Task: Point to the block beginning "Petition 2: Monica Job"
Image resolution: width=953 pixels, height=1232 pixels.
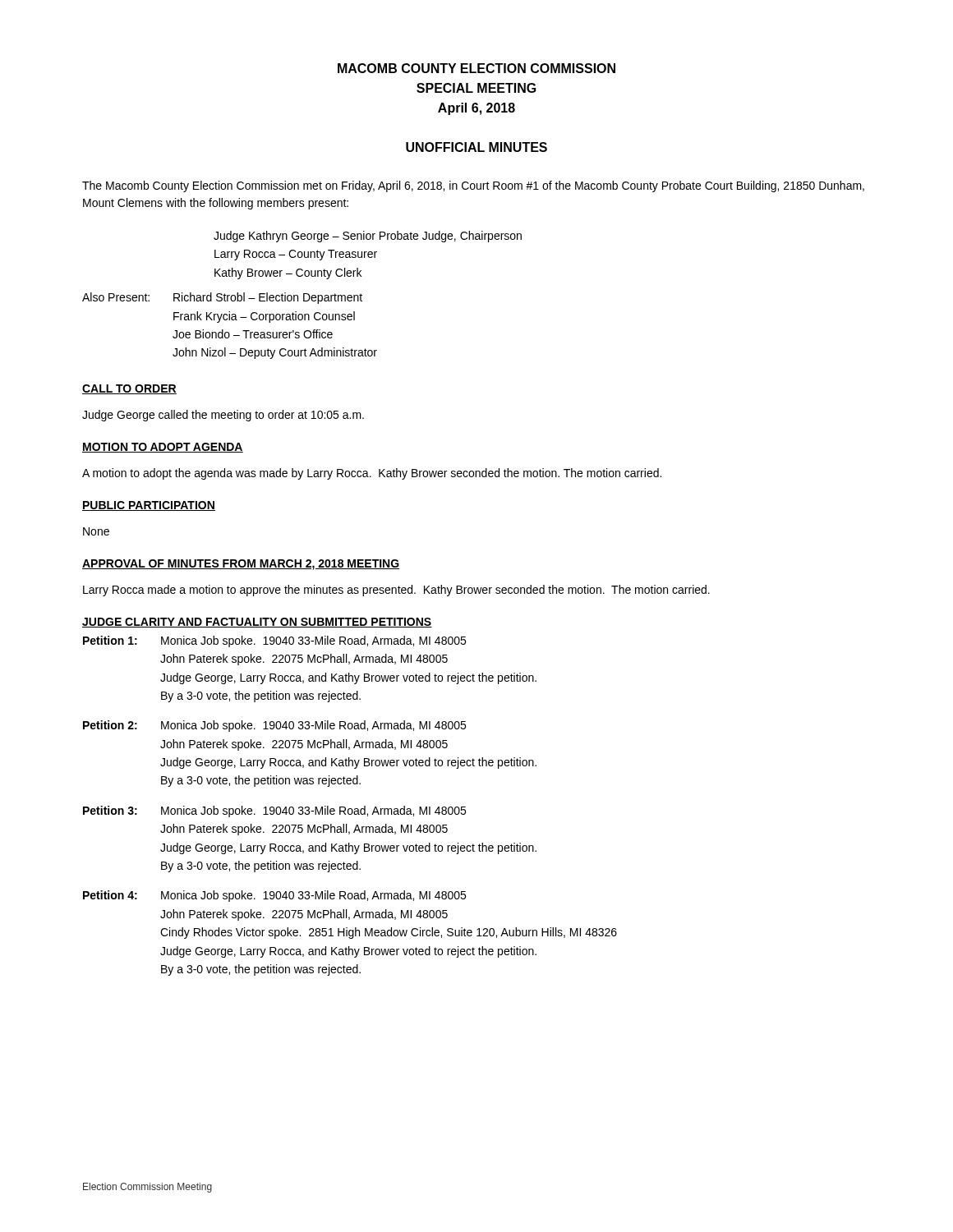Action: point(476,753)
